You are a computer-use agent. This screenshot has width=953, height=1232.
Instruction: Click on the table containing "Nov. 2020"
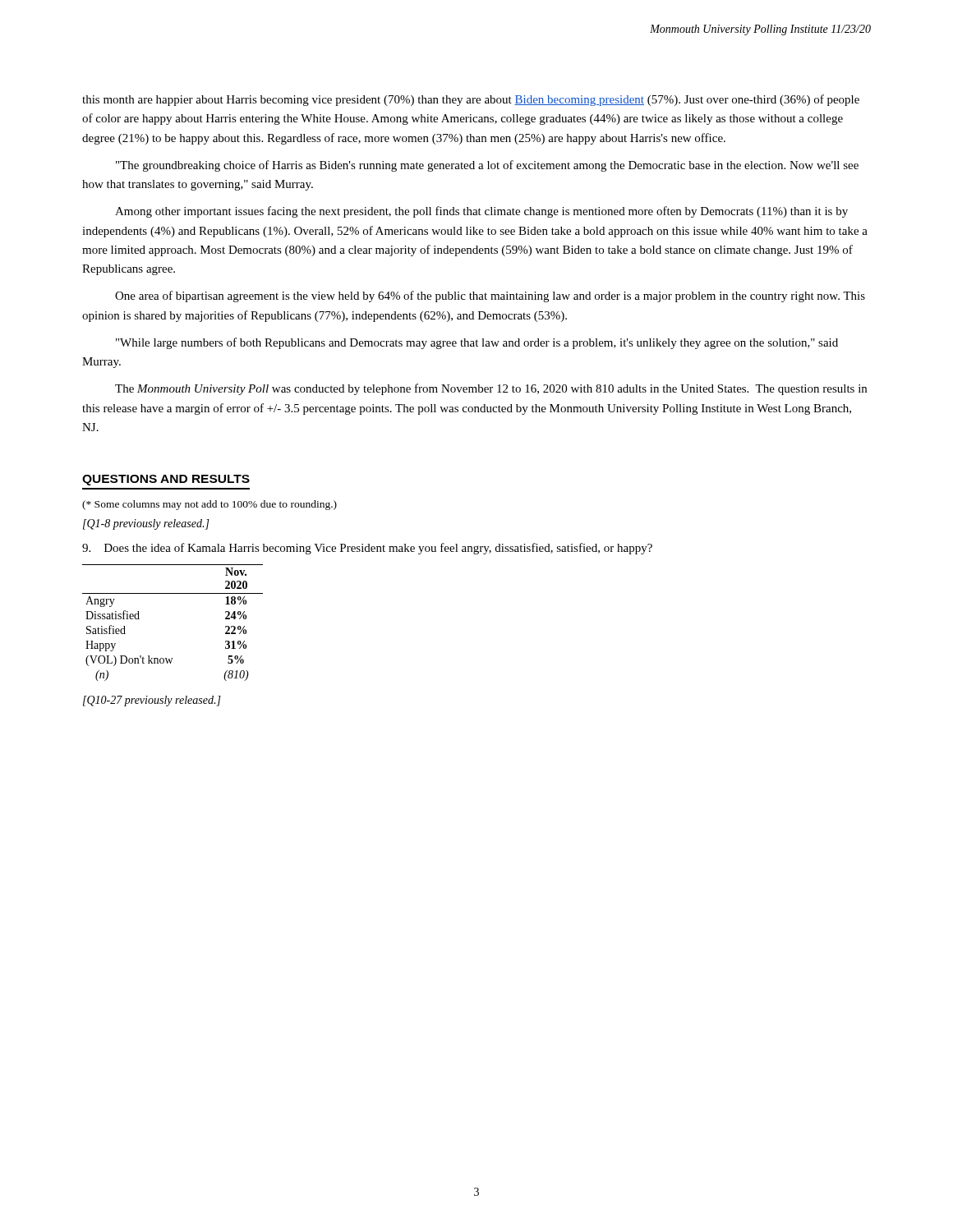coord(476,623)
